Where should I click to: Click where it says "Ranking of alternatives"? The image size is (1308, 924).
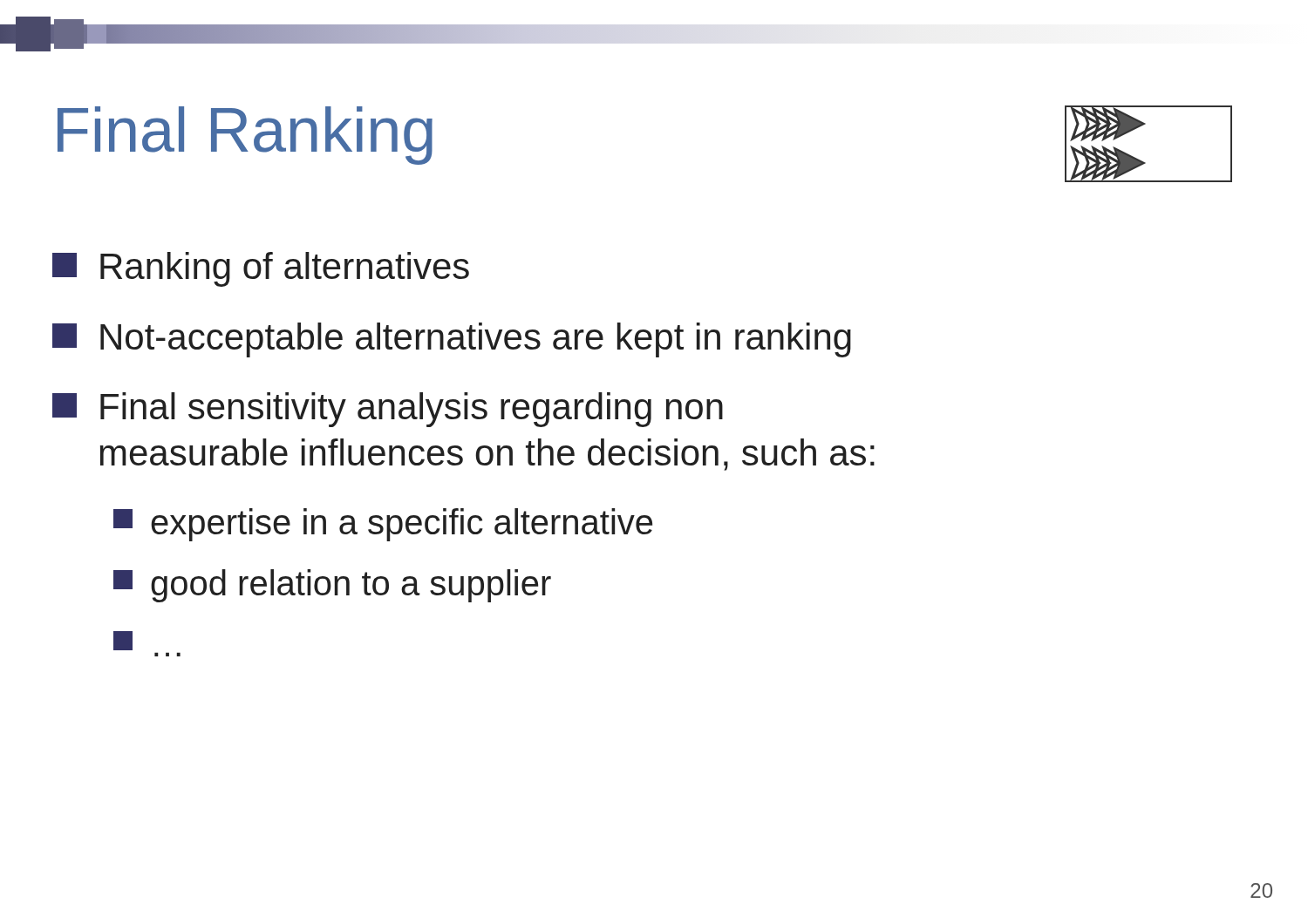[x=261, y=267]
